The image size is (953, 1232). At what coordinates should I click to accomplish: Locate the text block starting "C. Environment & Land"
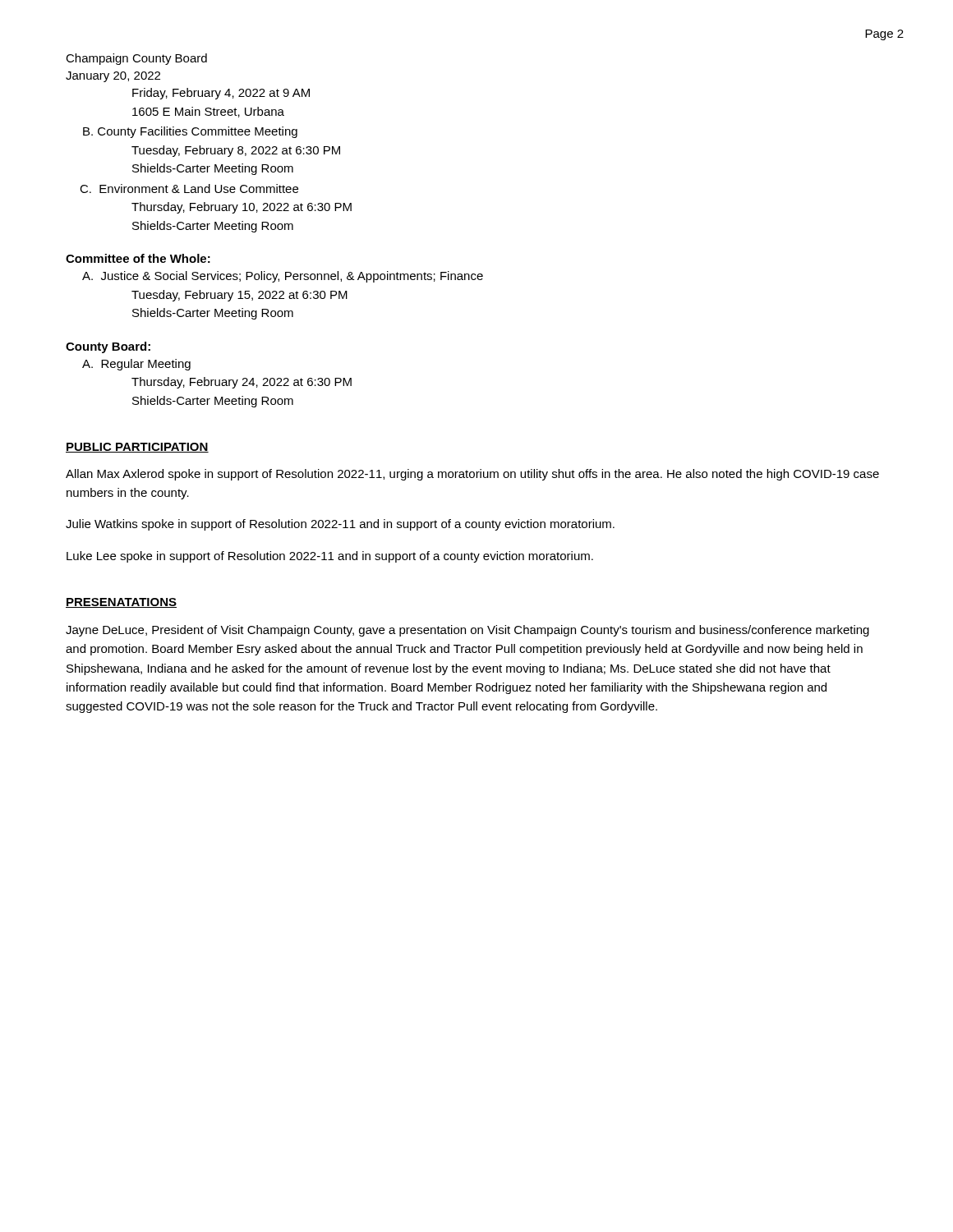[x=216, y=208]
